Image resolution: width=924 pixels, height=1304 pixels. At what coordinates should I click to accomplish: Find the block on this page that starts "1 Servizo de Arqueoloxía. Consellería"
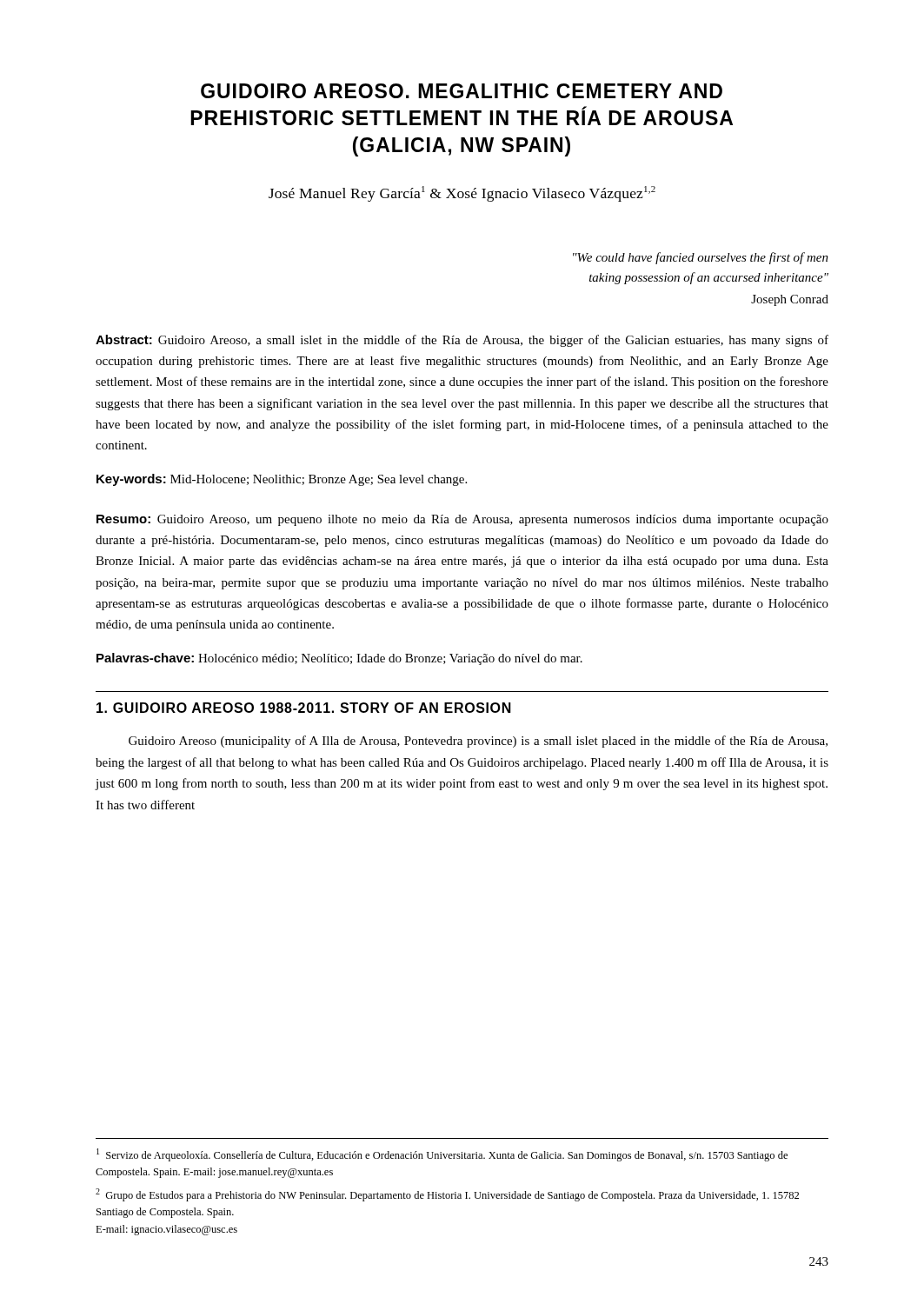tap(442, 1162)
